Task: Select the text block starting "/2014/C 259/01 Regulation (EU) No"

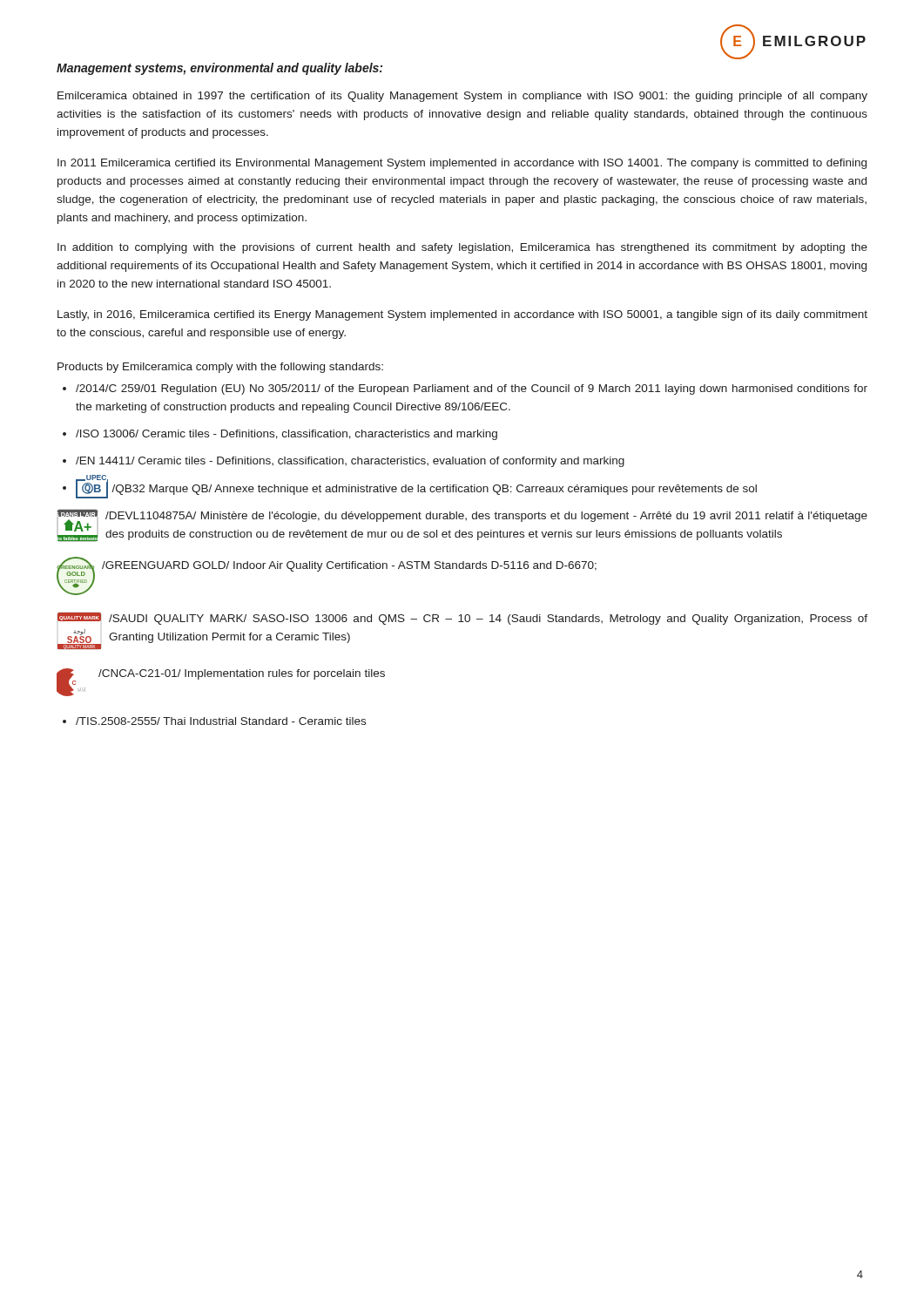Action: (472, 397)
